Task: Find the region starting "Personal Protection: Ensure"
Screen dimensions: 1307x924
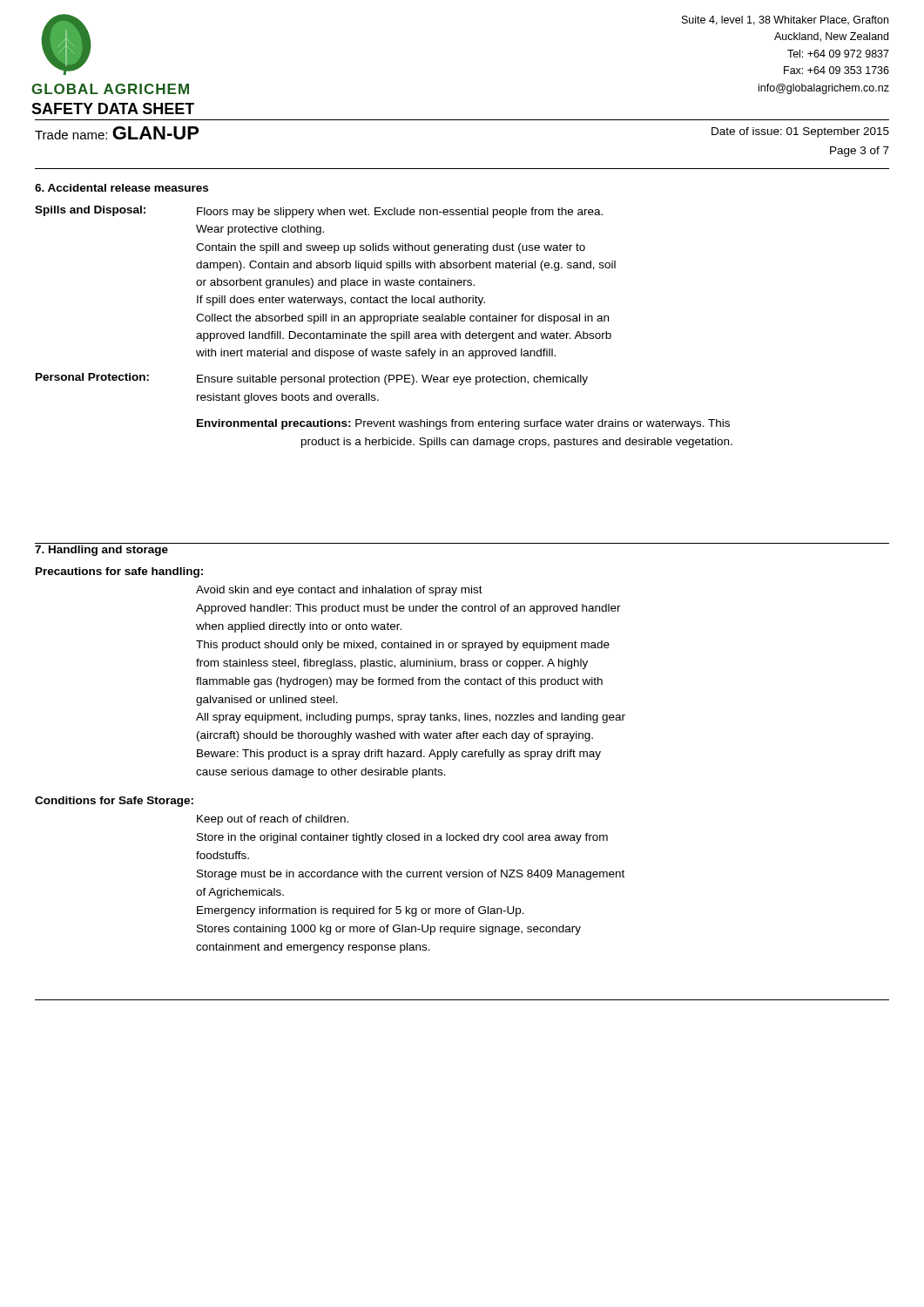Action: (462, 388)
